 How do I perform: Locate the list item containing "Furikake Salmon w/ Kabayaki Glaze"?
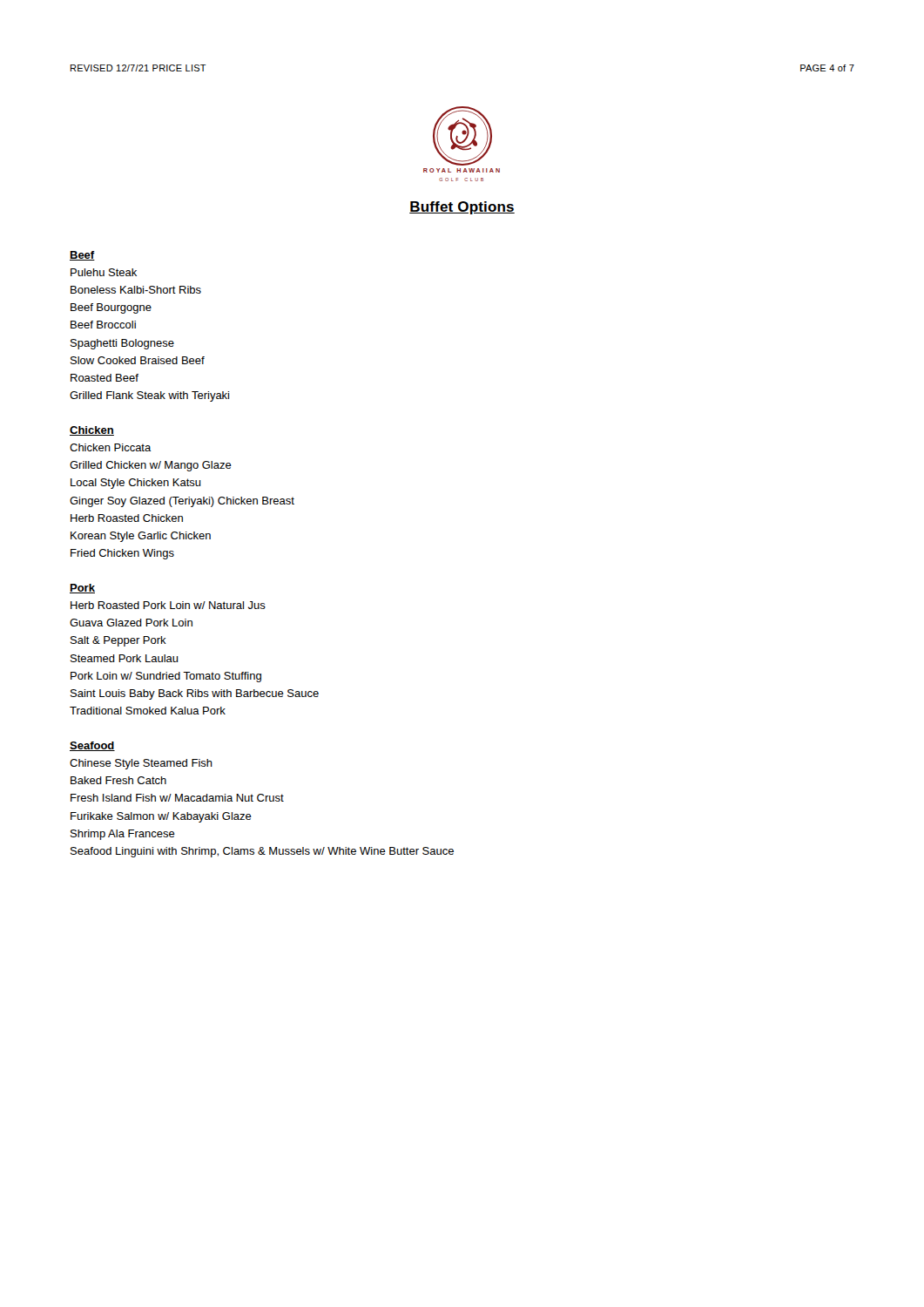(161, 816)
